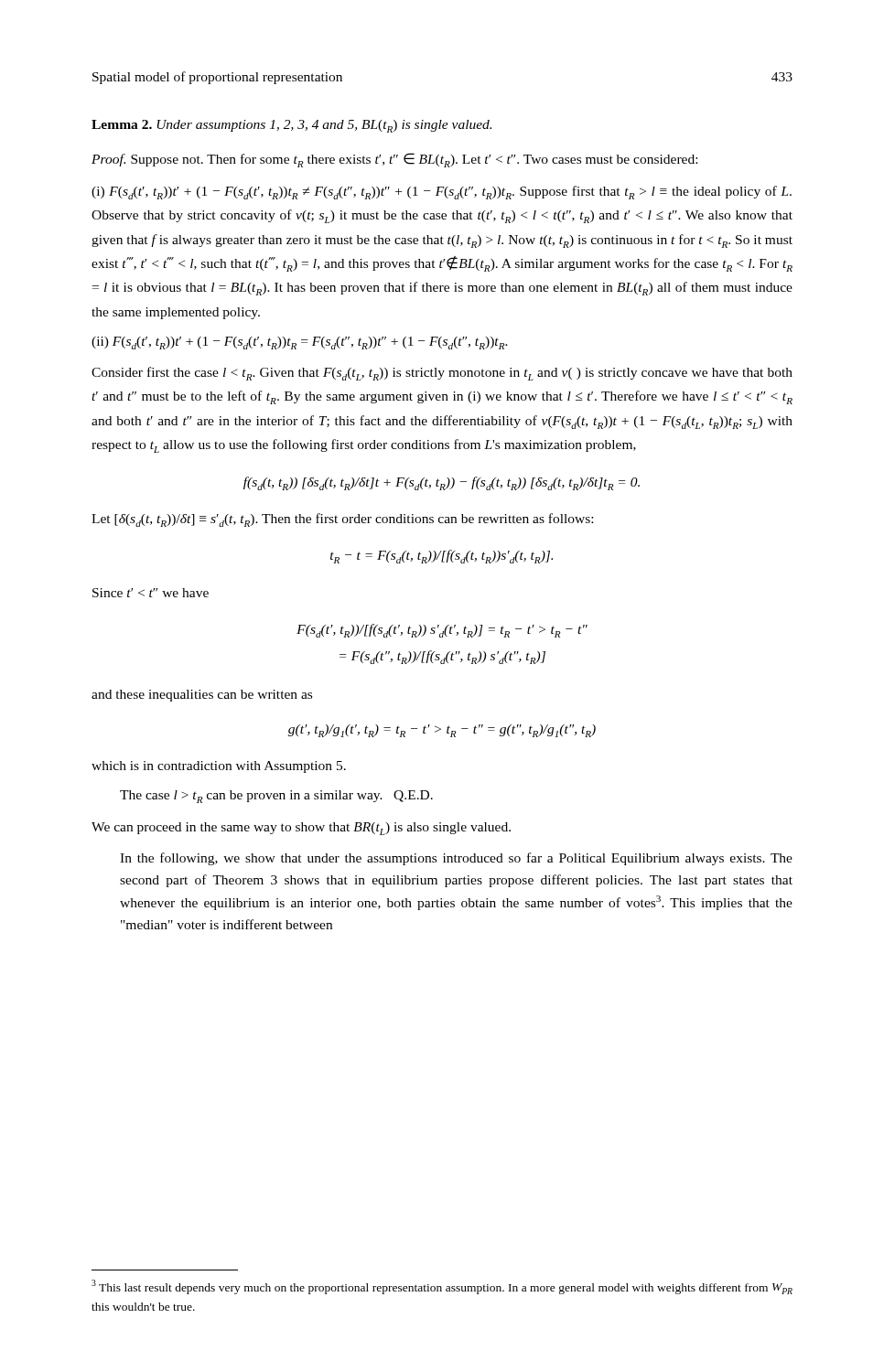
Task: Navigate to the region starting "(ii) F(sd(t′, tR))t′ + (1"
Action: coord(442,394)
